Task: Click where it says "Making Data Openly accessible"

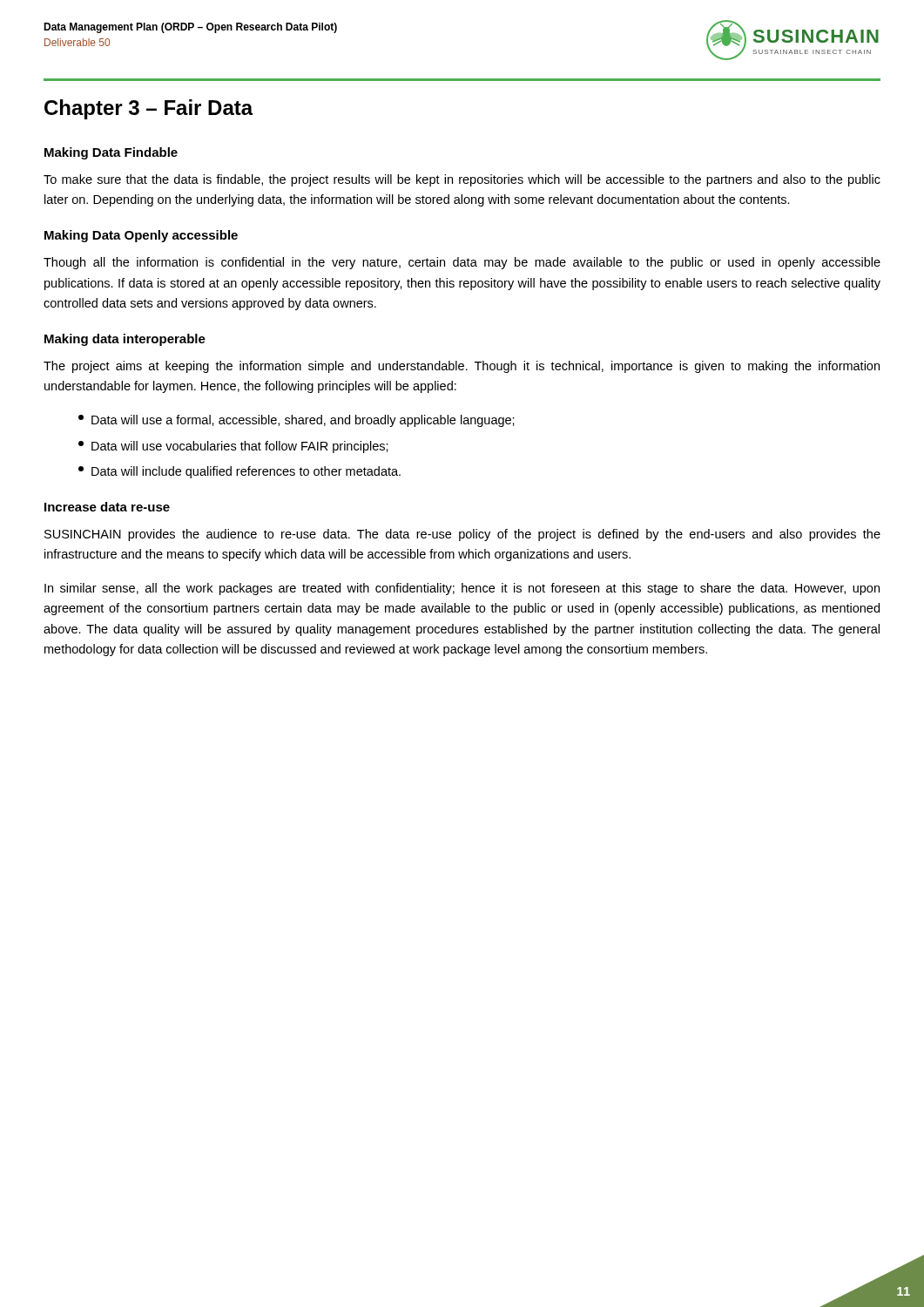Action: [141, 235]
